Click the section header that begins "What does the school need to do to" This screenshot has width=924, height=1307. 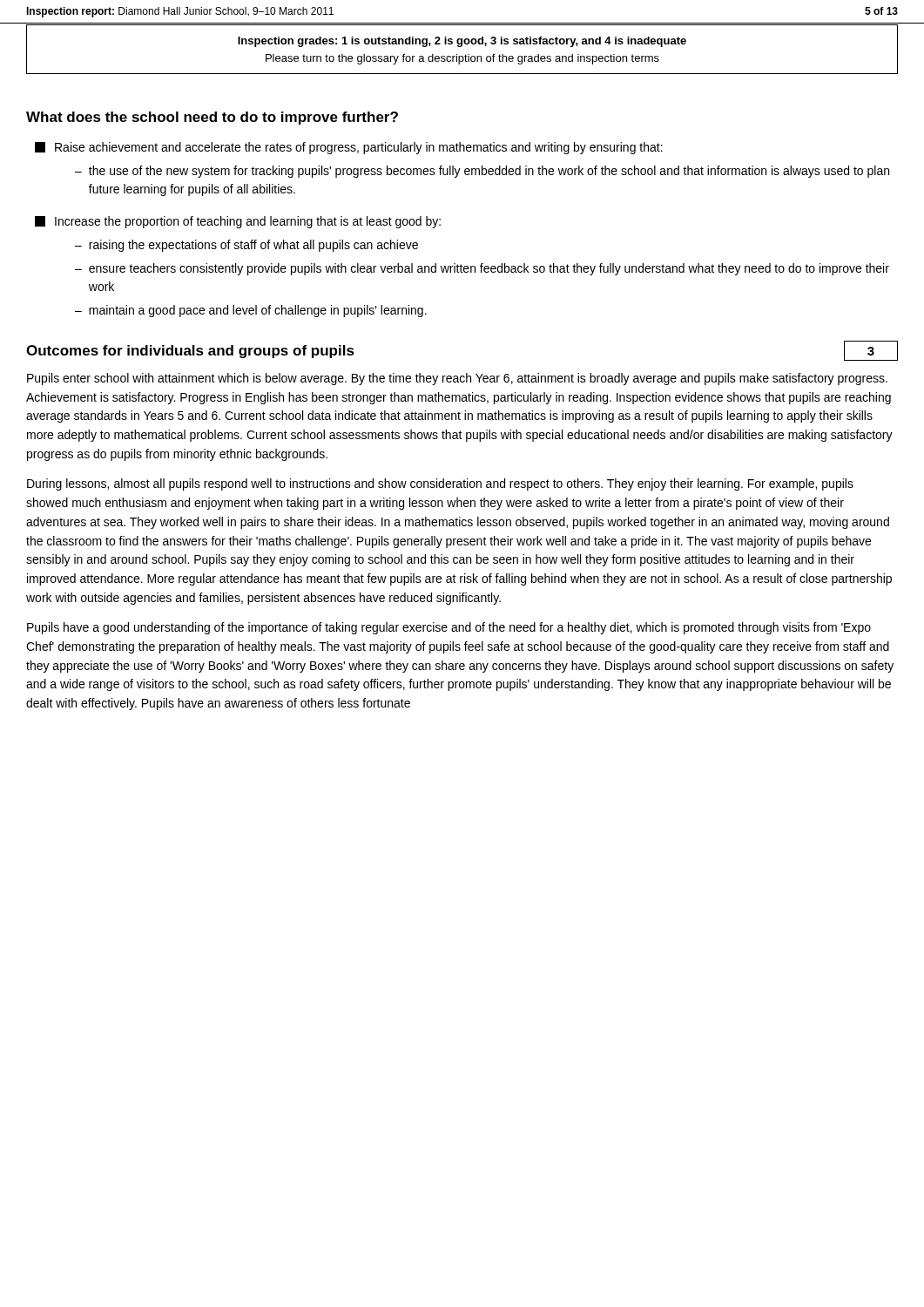tap(212, 117)
